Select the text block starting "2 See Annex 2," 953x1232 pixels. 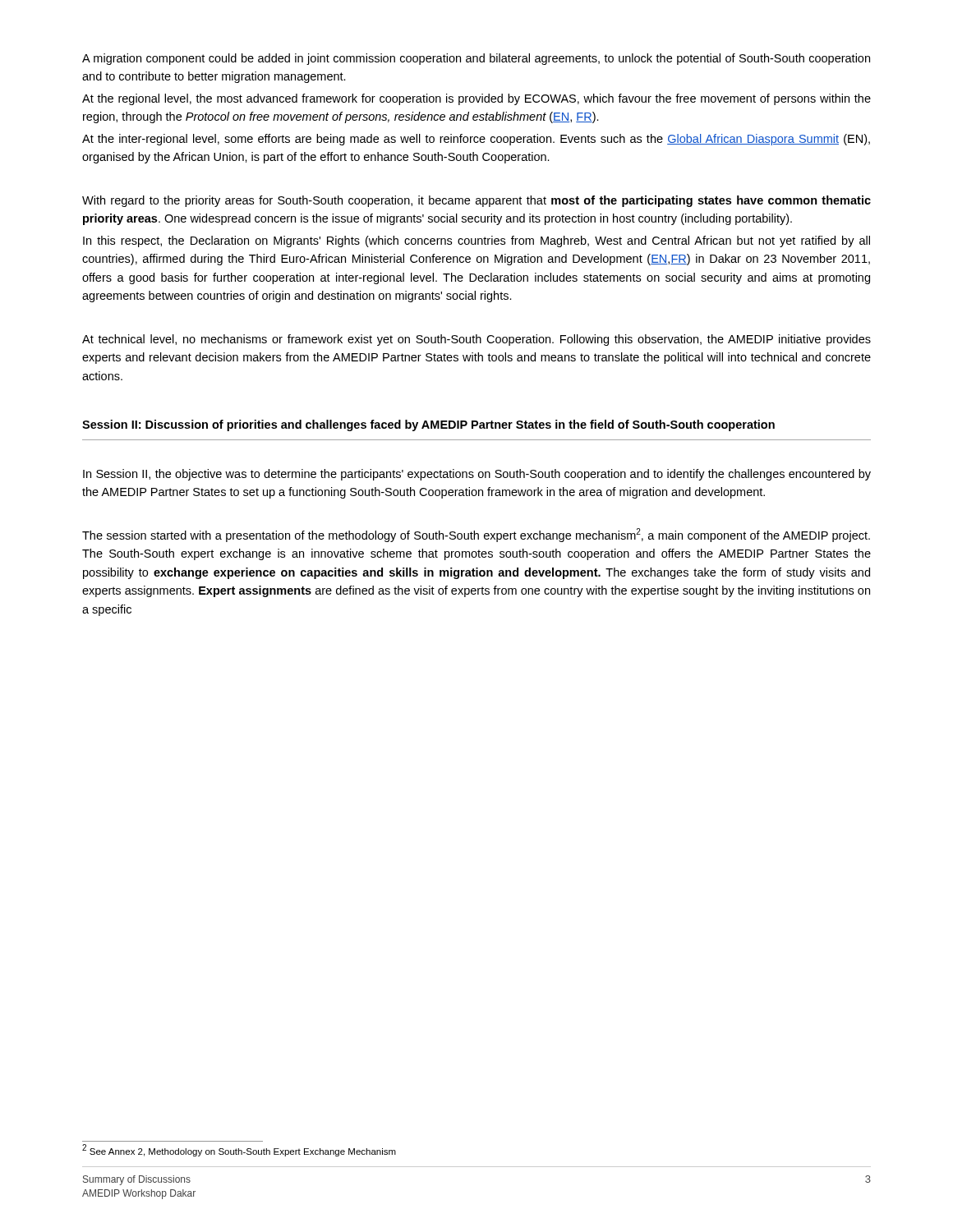pos(239,1150)
